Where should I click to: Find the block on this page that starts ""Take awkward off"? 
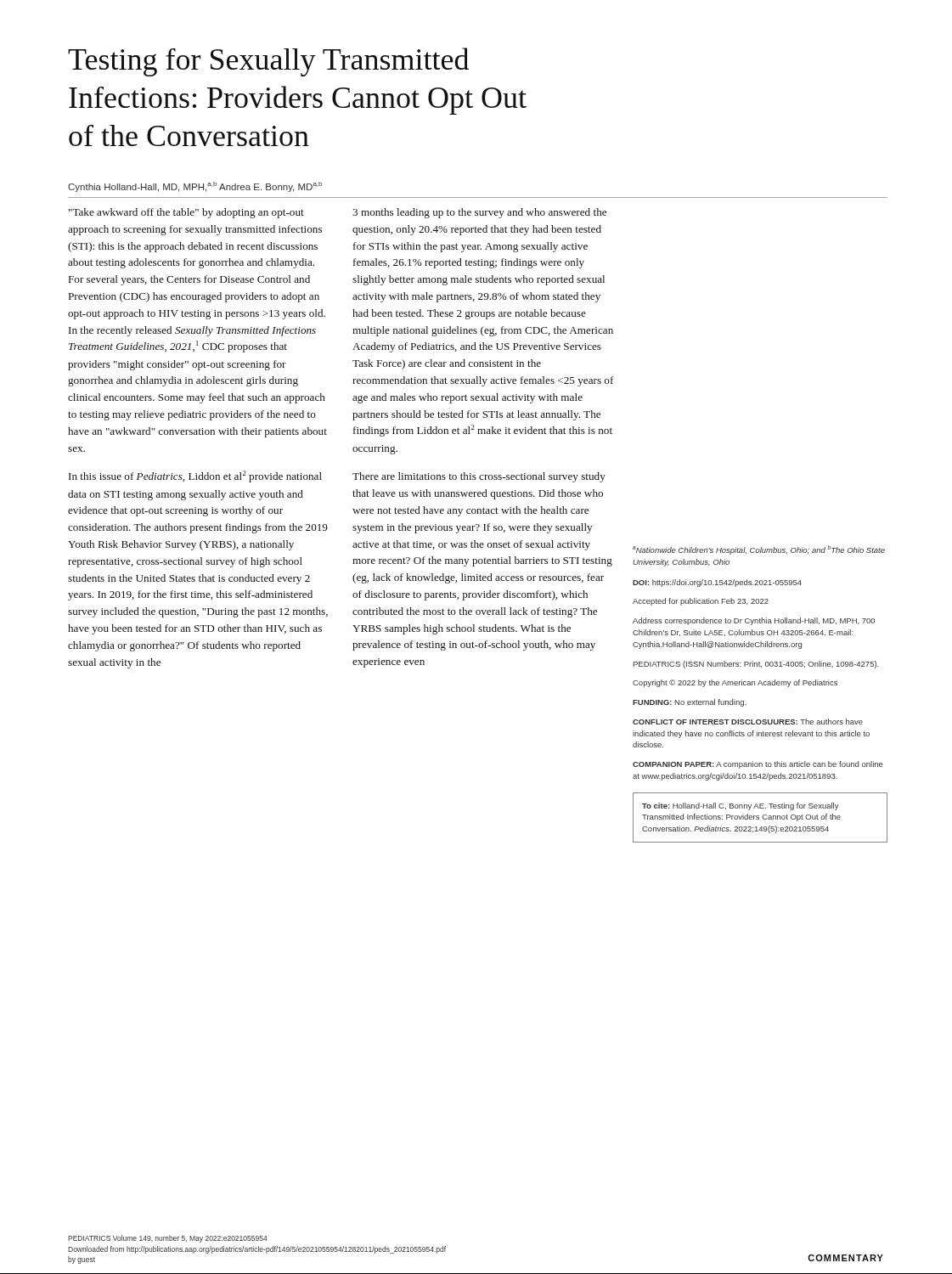point(200,437)
